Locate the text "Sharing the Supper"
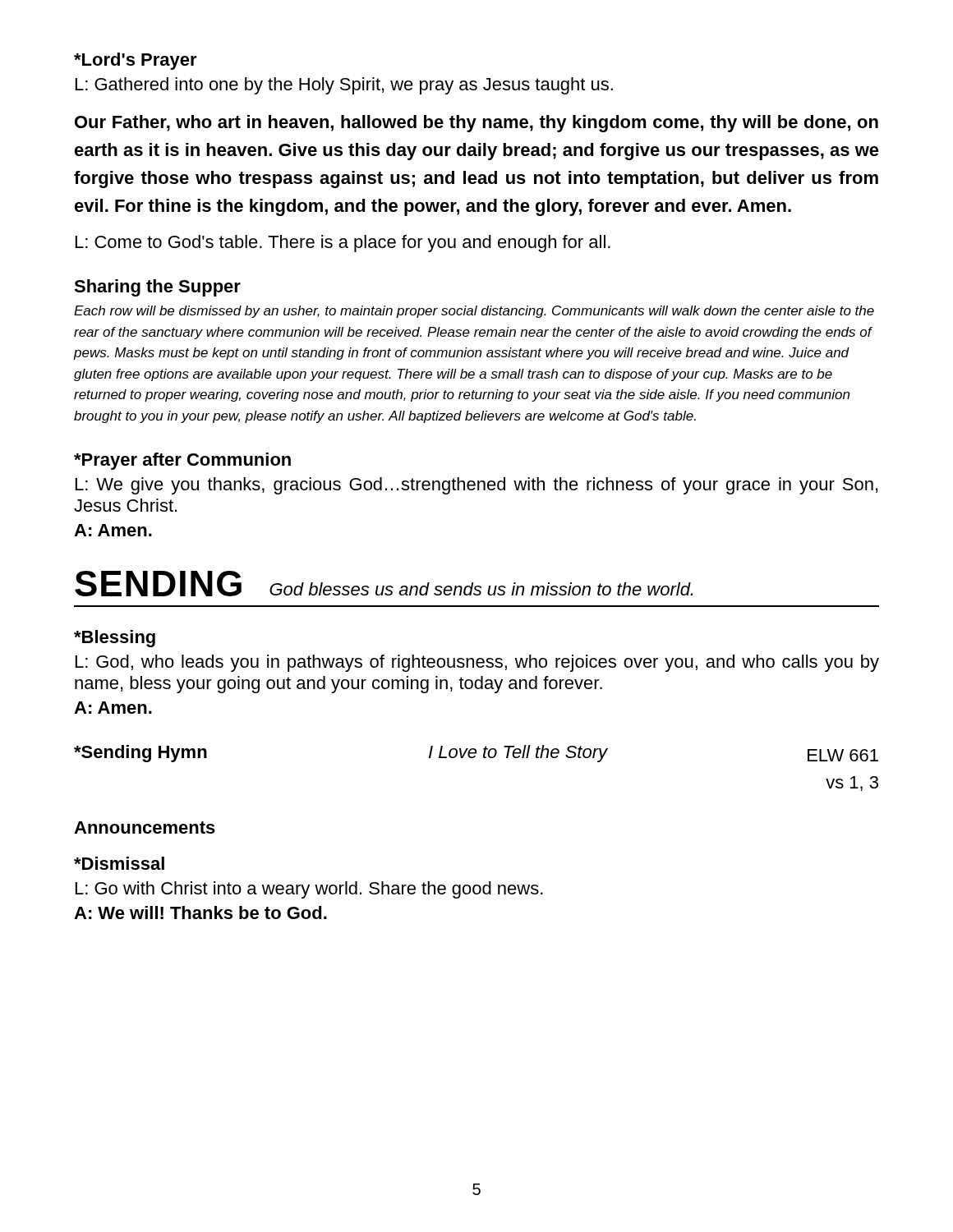The width and height of the screenshot is (953, 1232). [157, 287]
